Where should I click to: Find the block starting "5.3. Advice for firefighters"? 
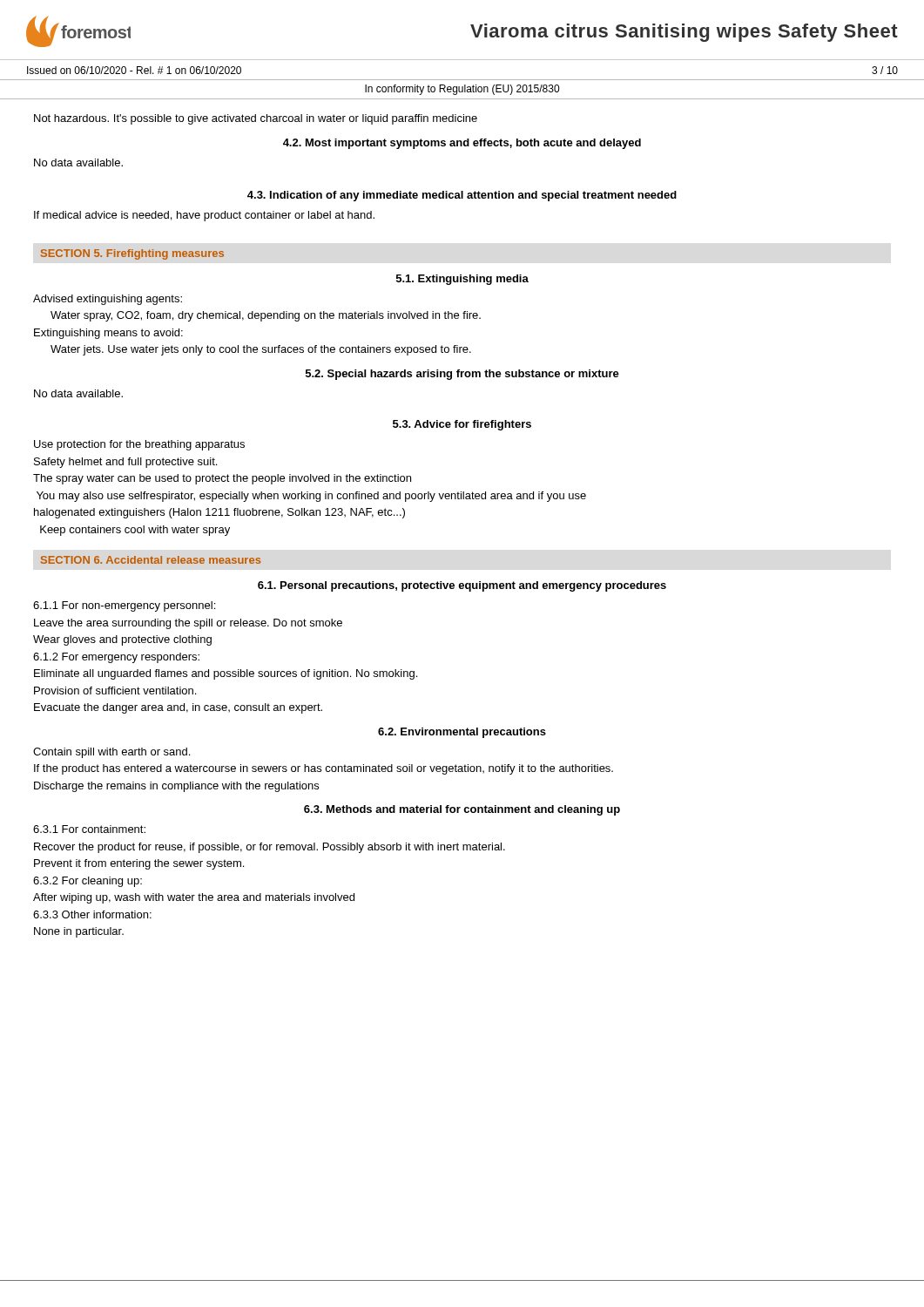click(462, 424)
